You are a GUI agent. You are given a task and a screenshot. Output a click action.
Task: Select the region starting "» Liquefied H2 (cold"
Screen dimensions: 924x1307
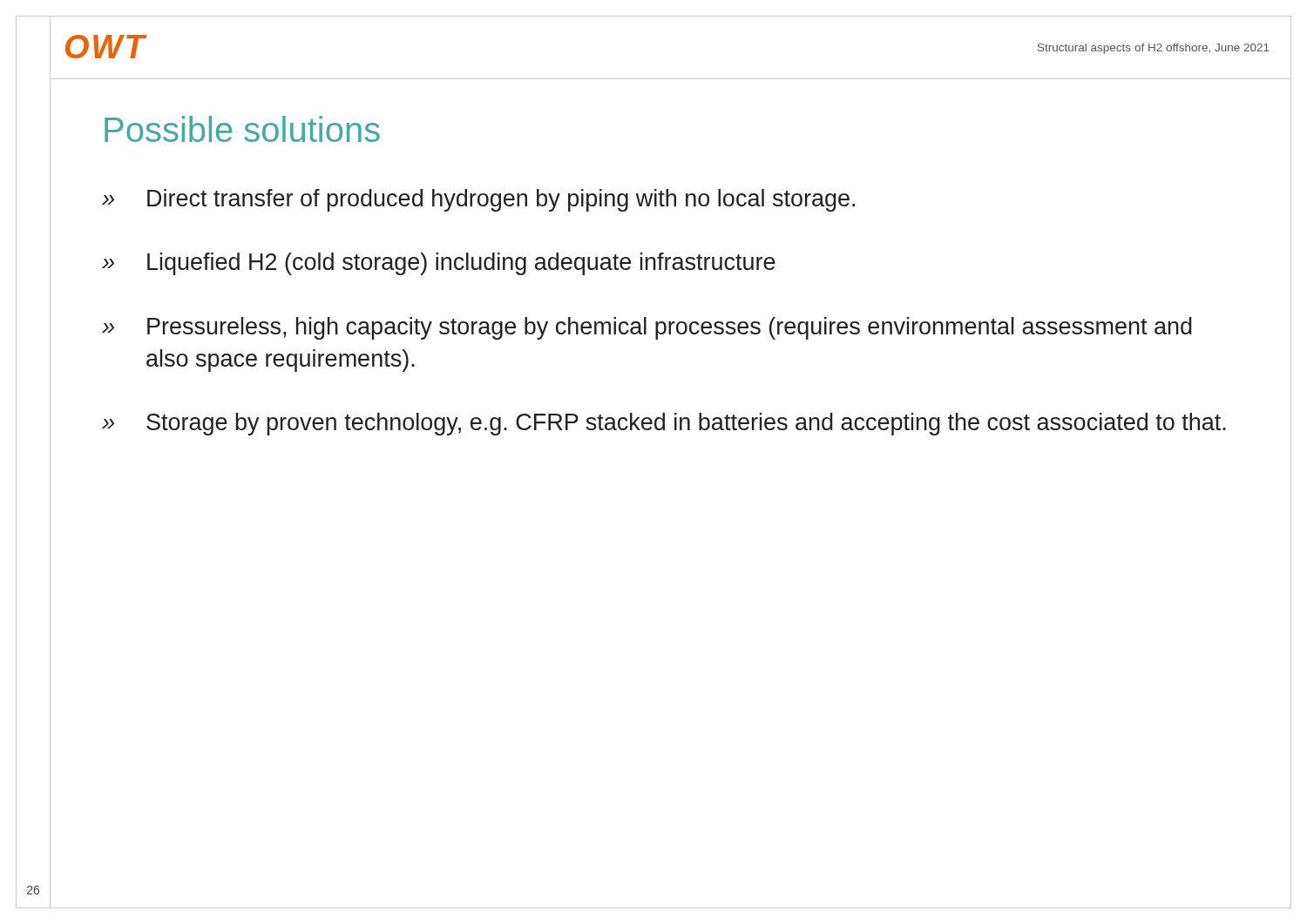[670, 263]
